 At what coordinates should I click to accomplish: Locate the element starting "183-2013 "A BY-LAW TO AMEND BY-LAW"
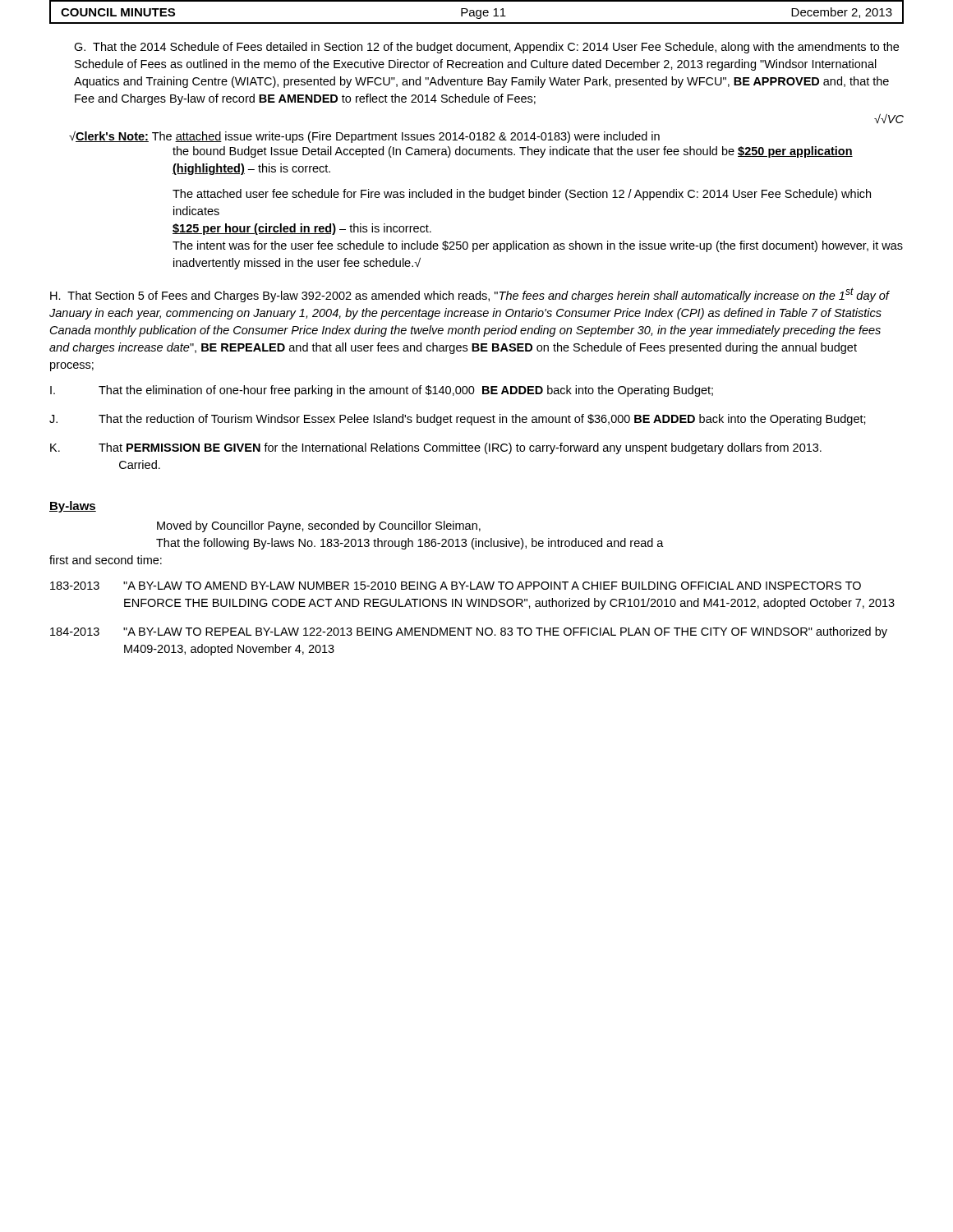pos(476,595)
